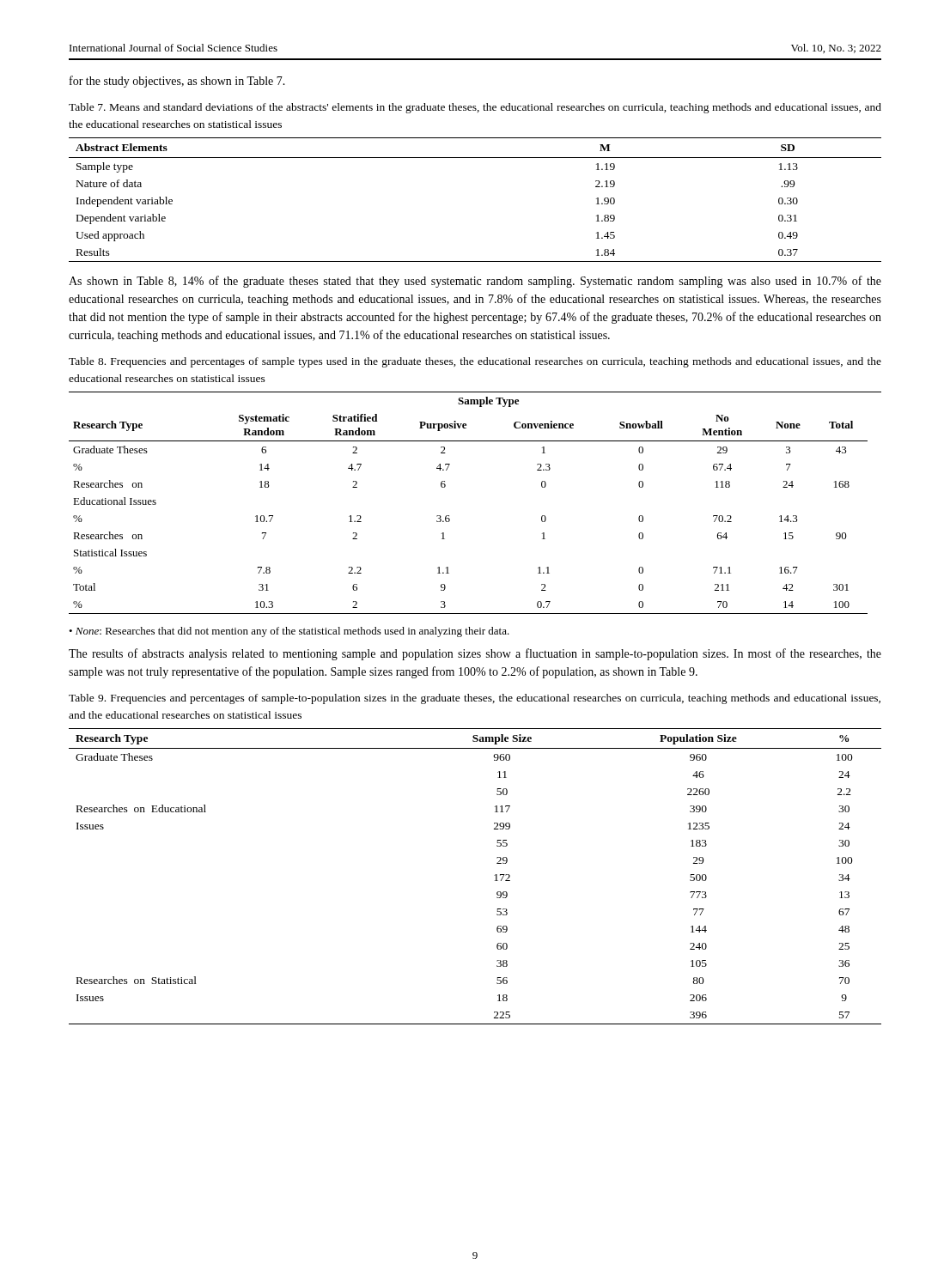The image size is (950, 1288).
Task: Locate the caption that opens with "Table 9. Frequencies"
Action: (x=475, y=706)
